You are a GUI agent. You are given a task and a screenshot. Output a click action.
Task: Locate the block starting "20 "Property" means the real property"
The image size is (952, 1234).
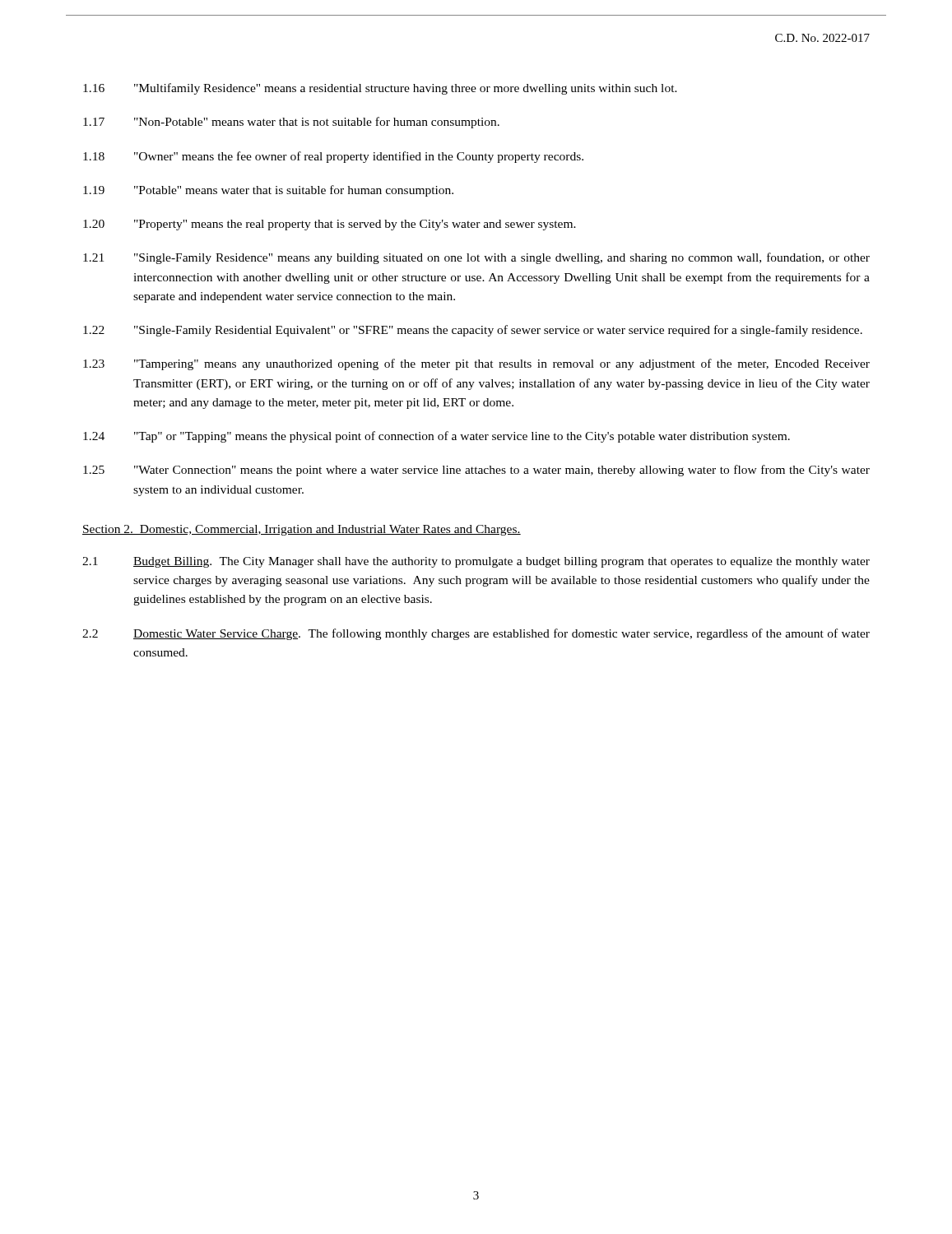point(476,223)
